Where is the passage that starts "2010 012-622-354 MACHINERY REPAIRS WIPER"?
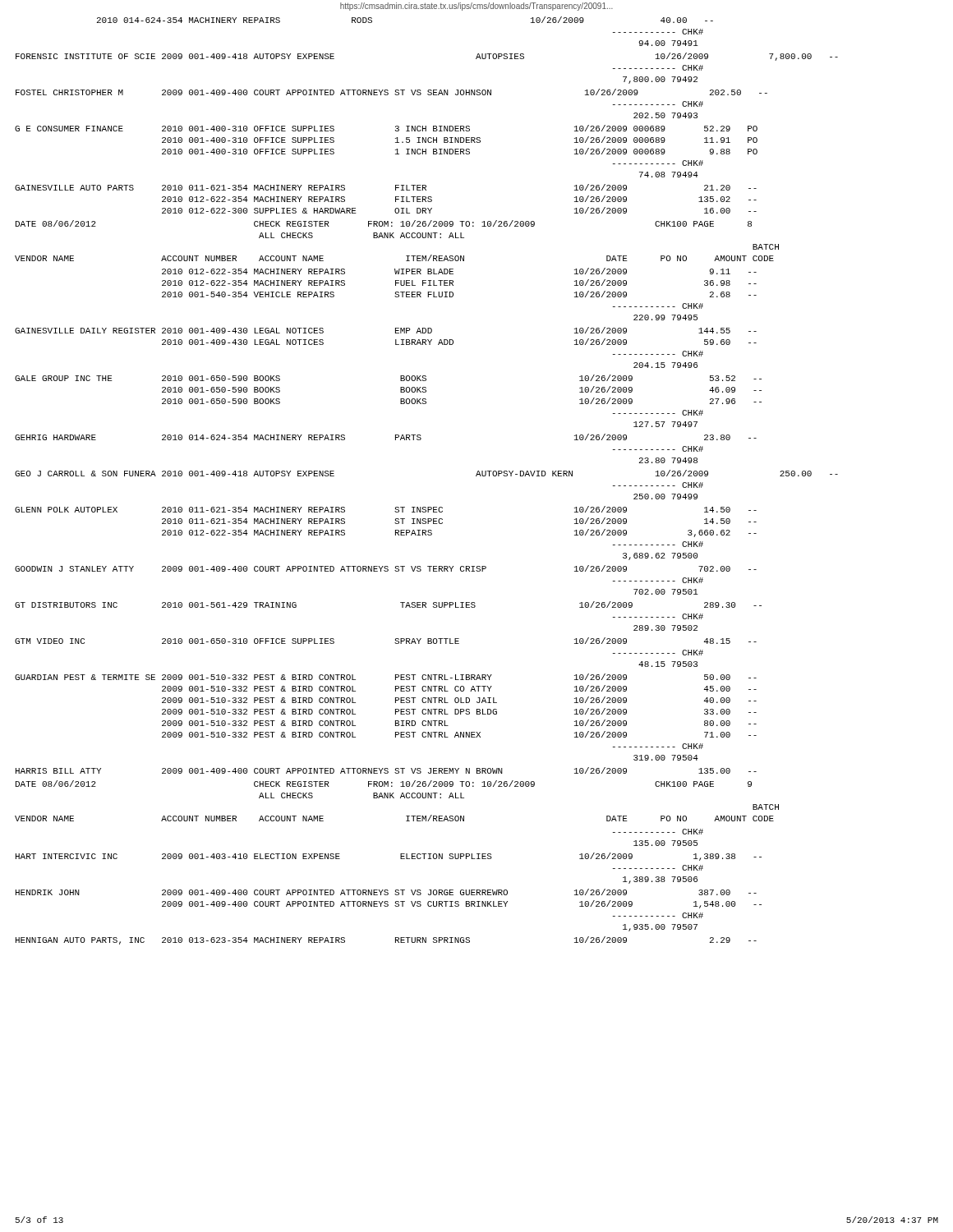Screen dimensions: 1232x953 click(246, 271)
